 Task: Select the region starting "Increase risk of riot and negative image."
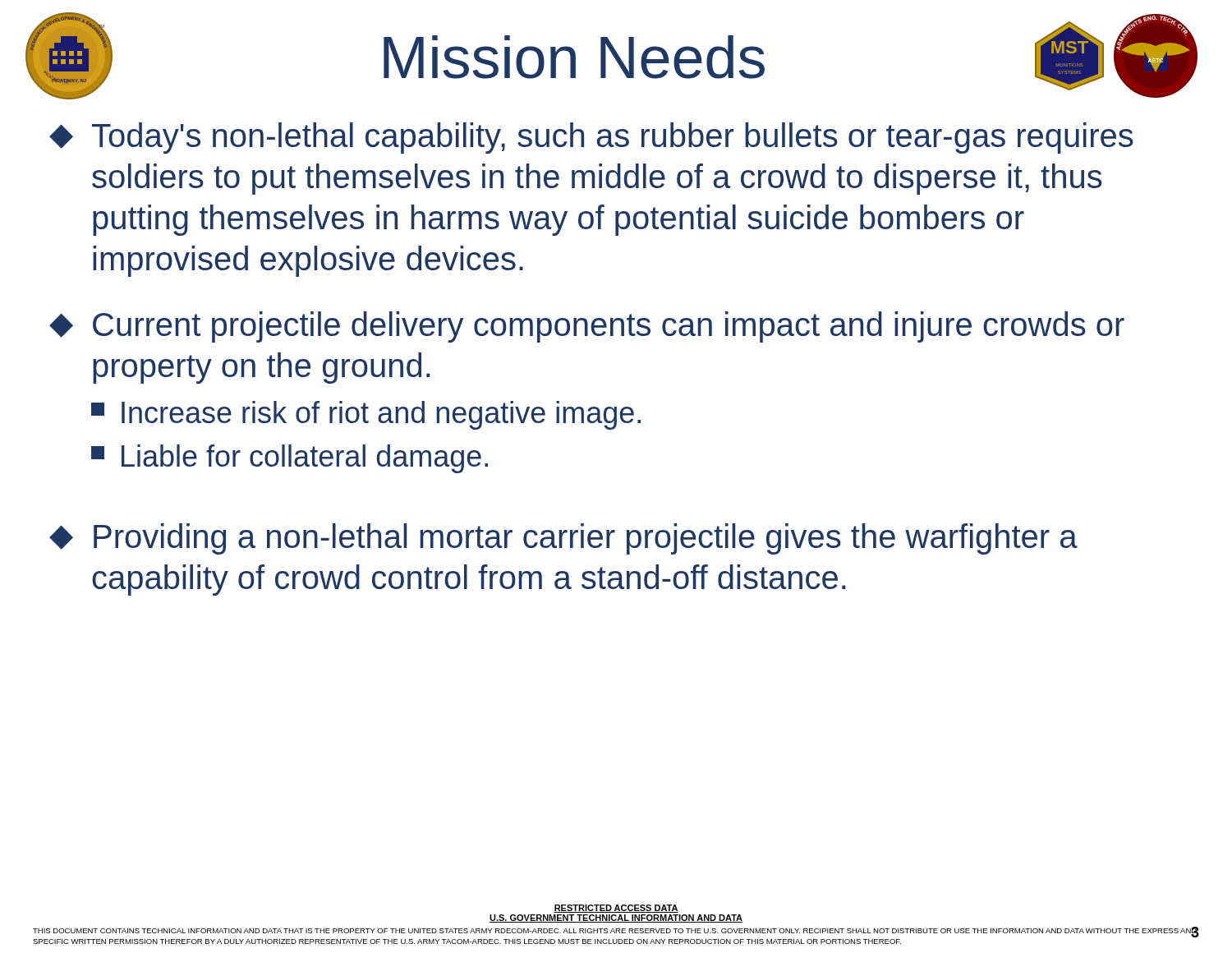[367, 413]
